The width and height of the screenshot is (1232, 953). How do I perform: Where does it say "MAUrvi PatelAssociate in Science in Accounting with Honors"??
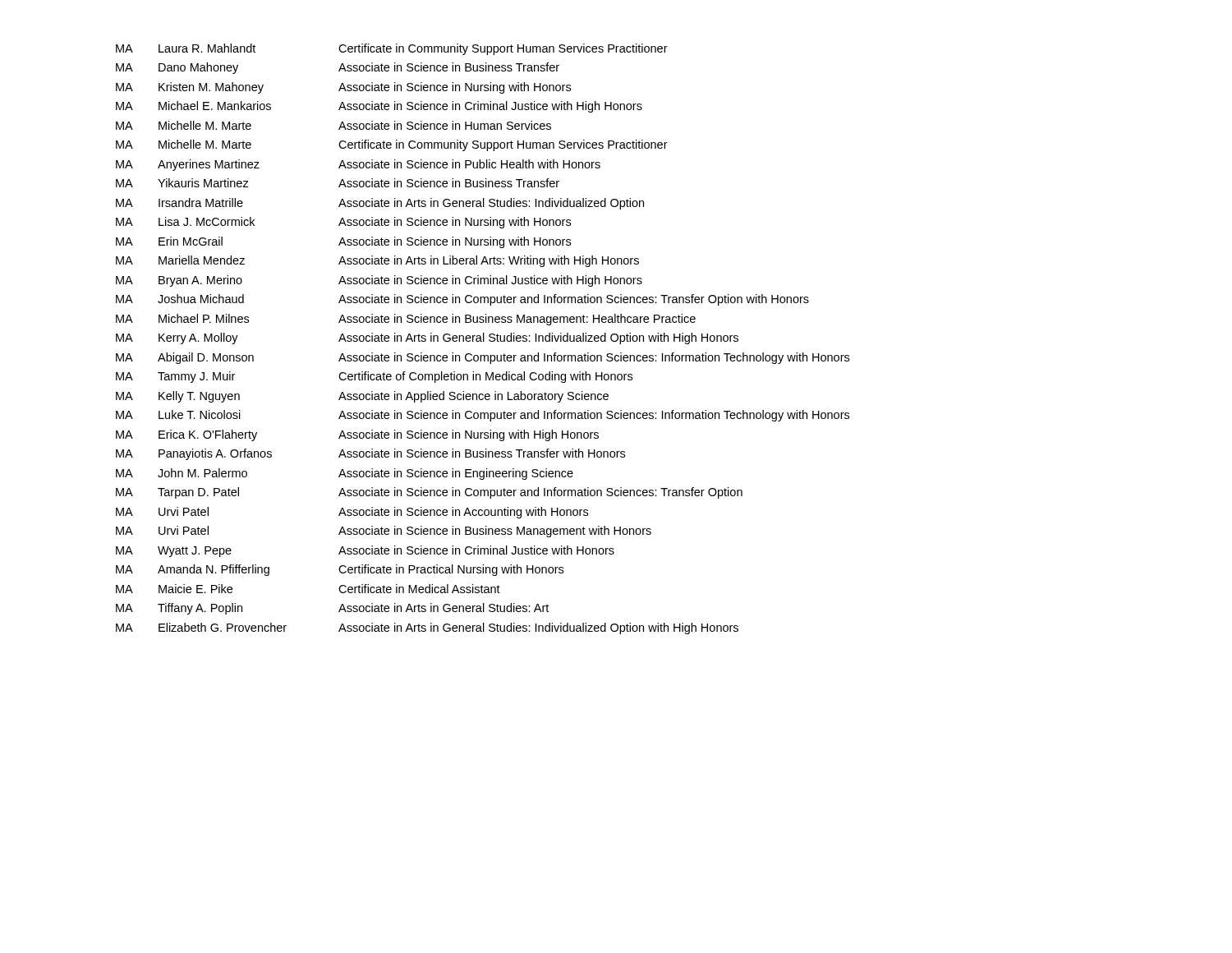coord(352,513)
